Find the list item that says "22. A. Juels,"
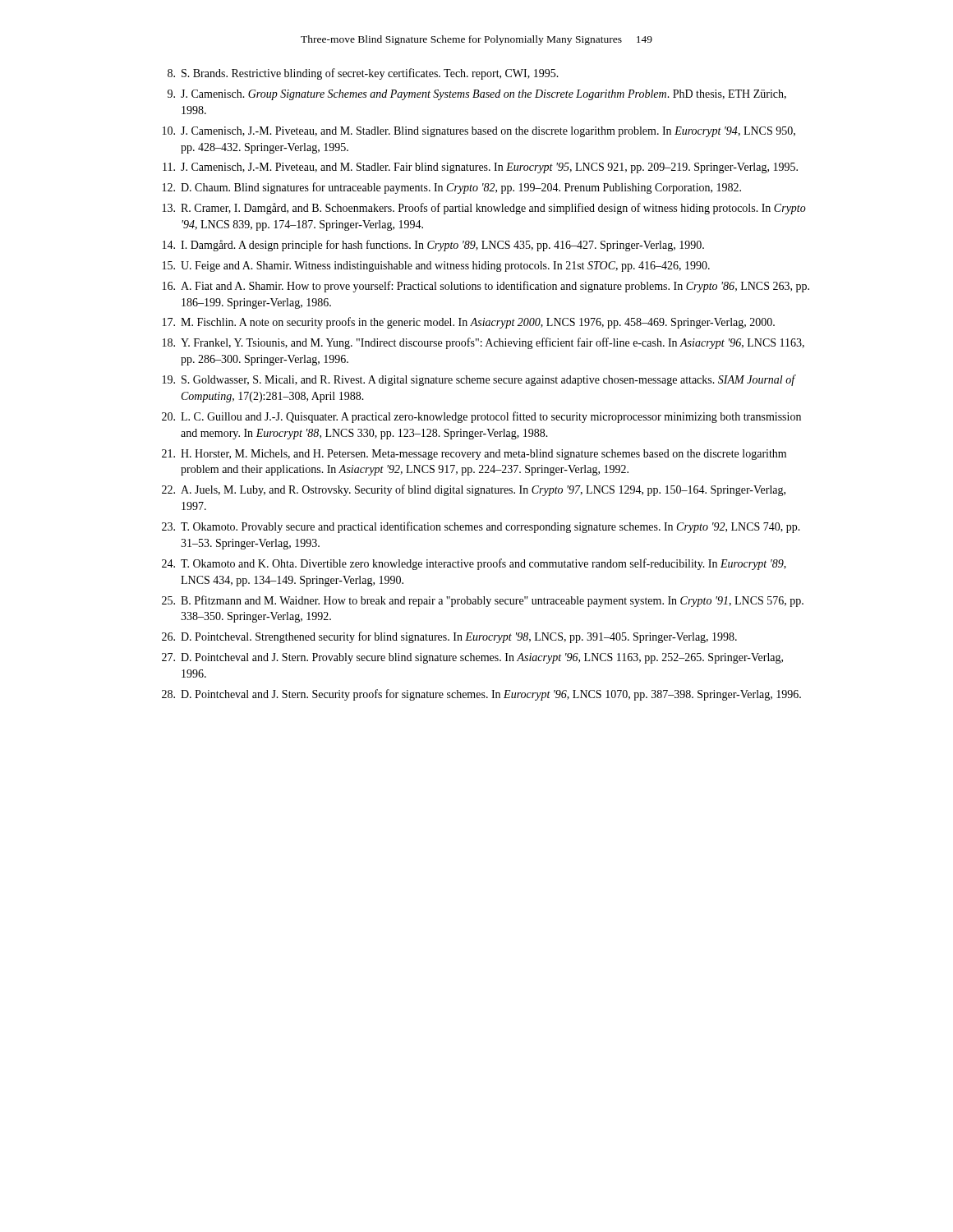The image size is (953, 1232). point(476,499)
